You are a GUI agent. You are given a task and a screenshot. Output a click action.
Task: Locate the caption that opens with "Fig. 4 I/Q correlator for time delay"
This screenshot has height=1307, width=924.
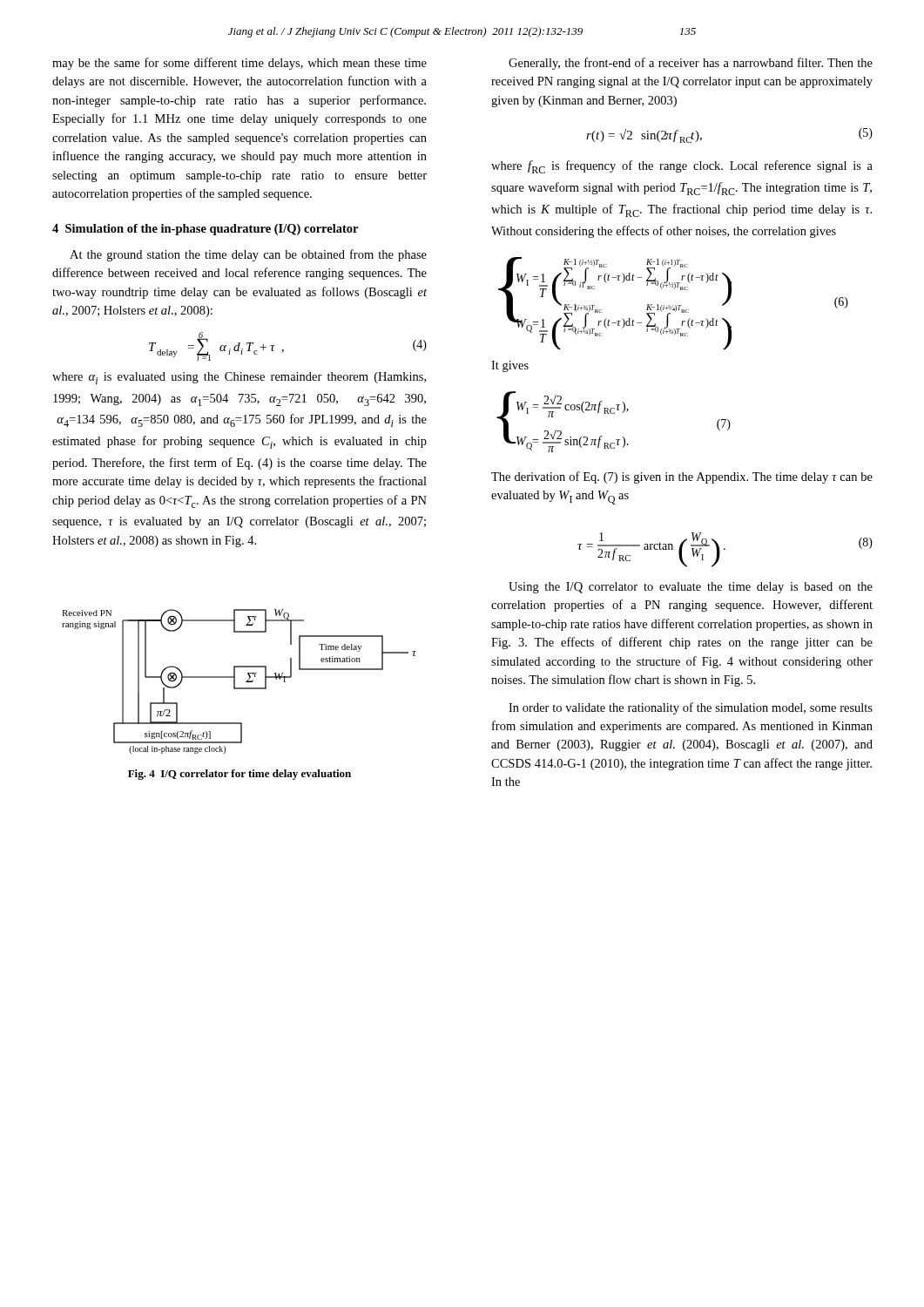coord(240,774)
